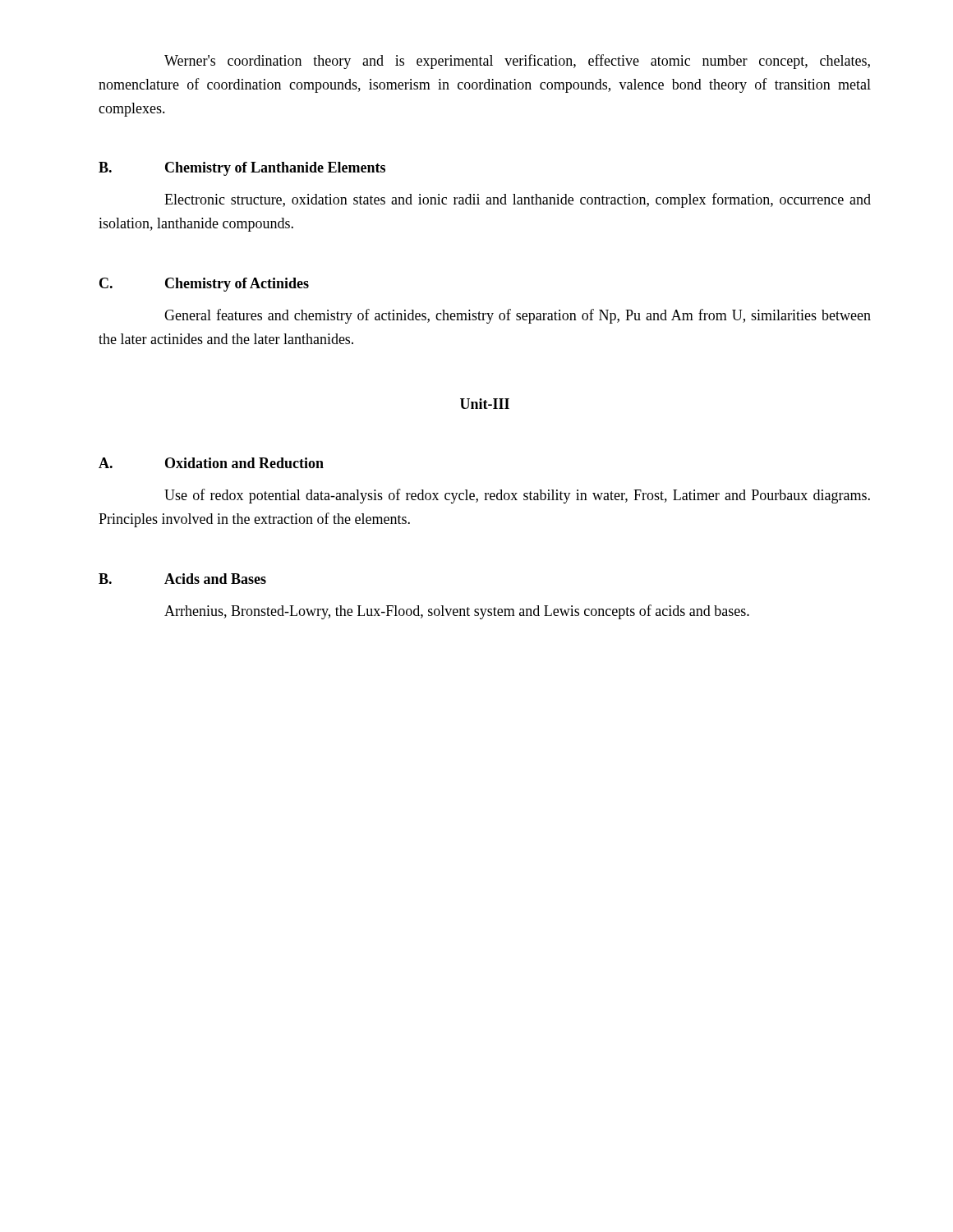Find the region starting "A. Oxidation and Reduction"
The width and height of the screenshot is (953, 1232).
pos(211,464)
